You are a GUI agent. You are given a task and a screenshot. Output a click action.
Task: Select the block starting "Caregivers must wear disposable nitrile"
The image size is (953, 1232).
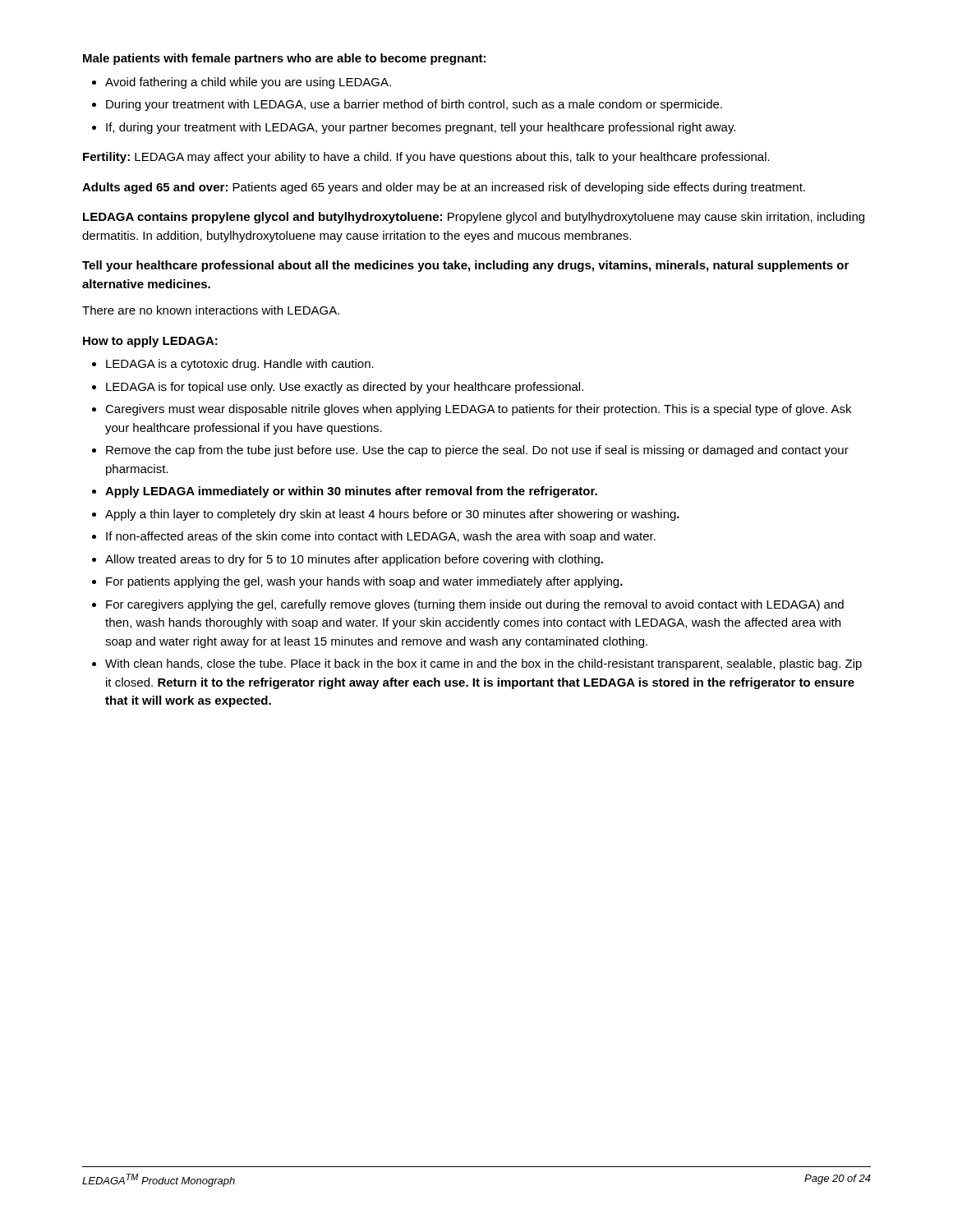point(478,418)
